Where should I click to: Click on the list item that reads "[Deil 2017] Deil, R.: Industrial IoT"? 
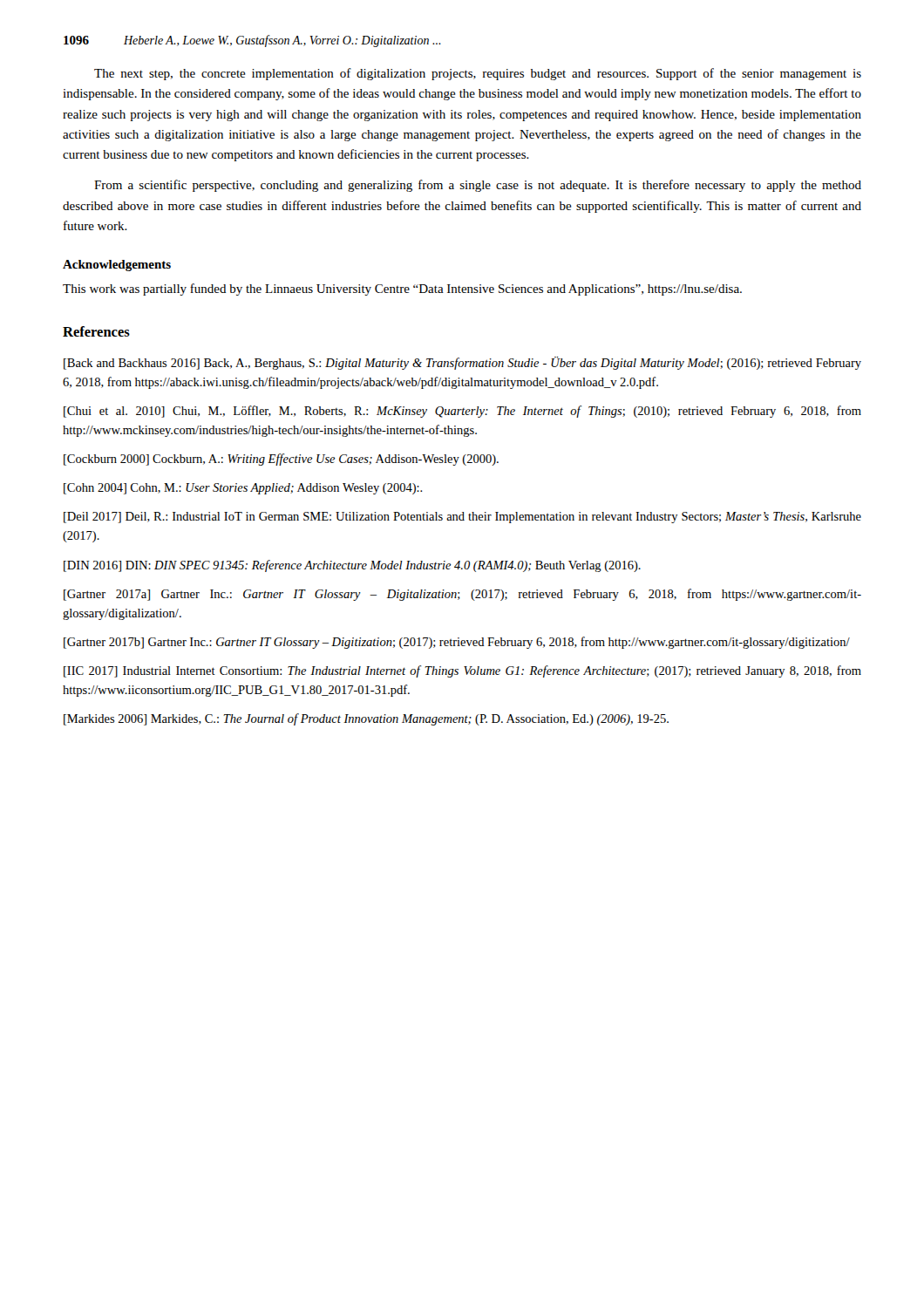462,526
